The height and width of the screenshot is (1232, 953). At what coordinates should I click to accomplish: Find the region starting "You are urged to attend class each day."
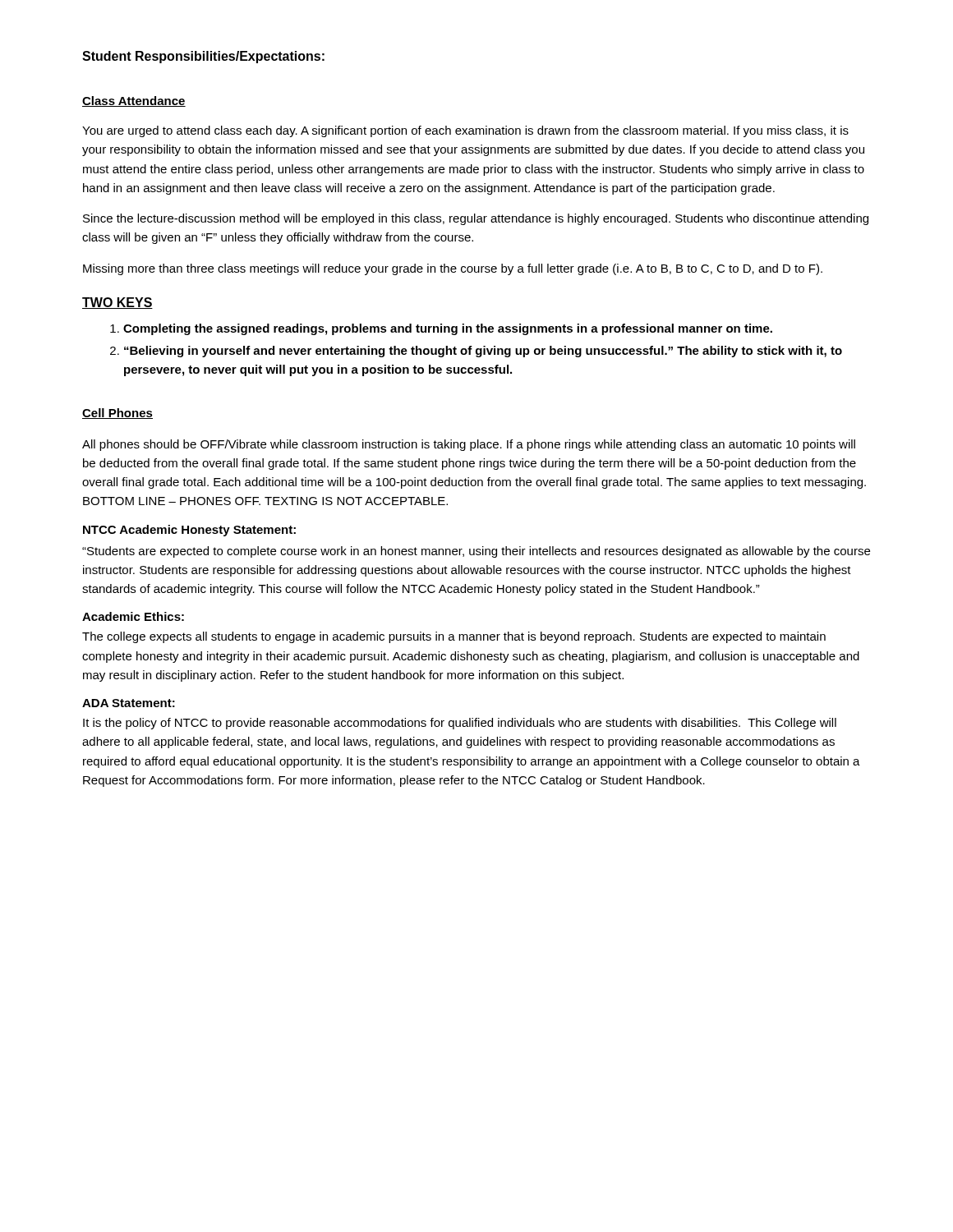point(474,159)
